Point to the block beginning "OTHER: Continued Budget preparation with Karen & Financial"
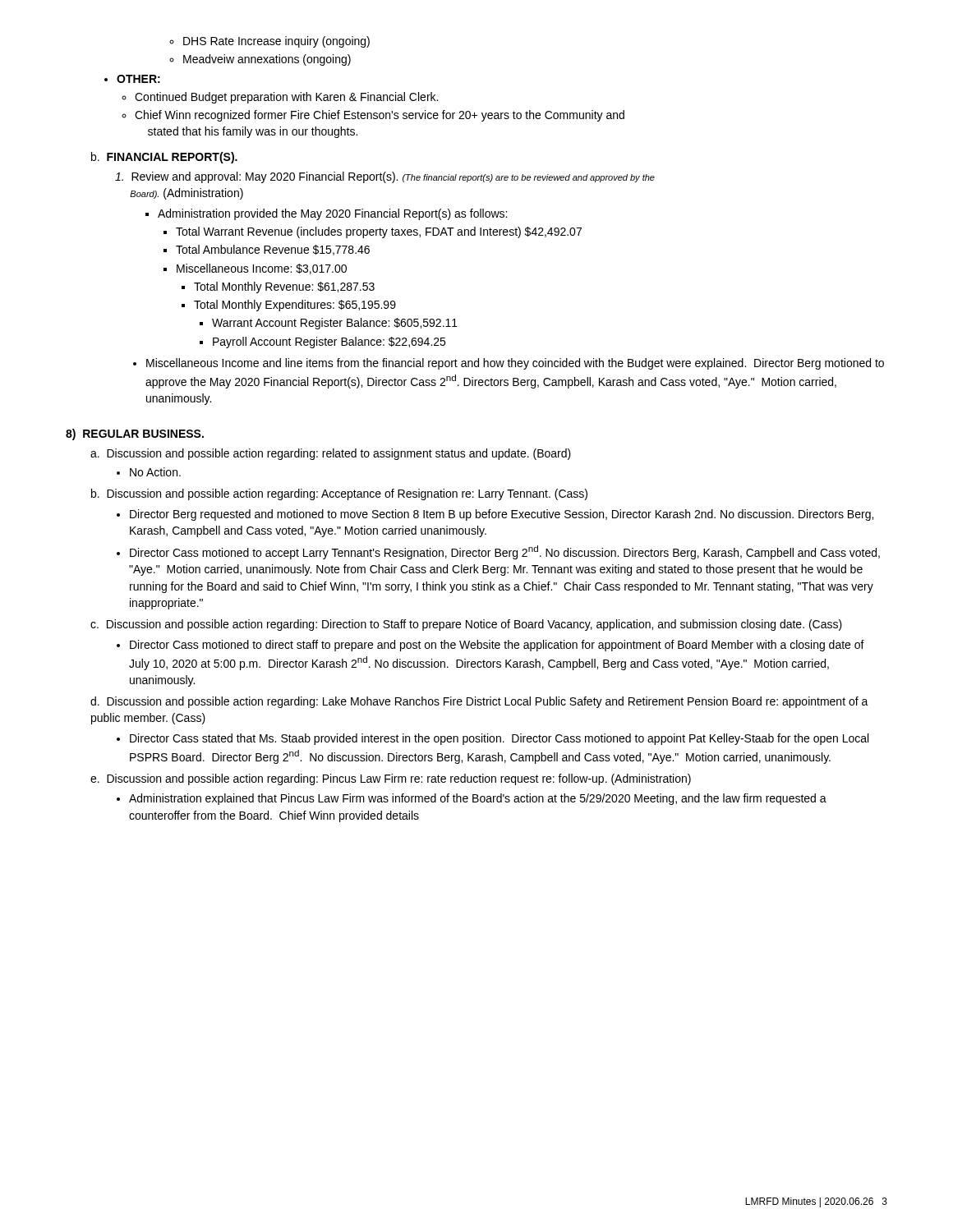The width and height of the screenshot is (953, 1232). 493,105
